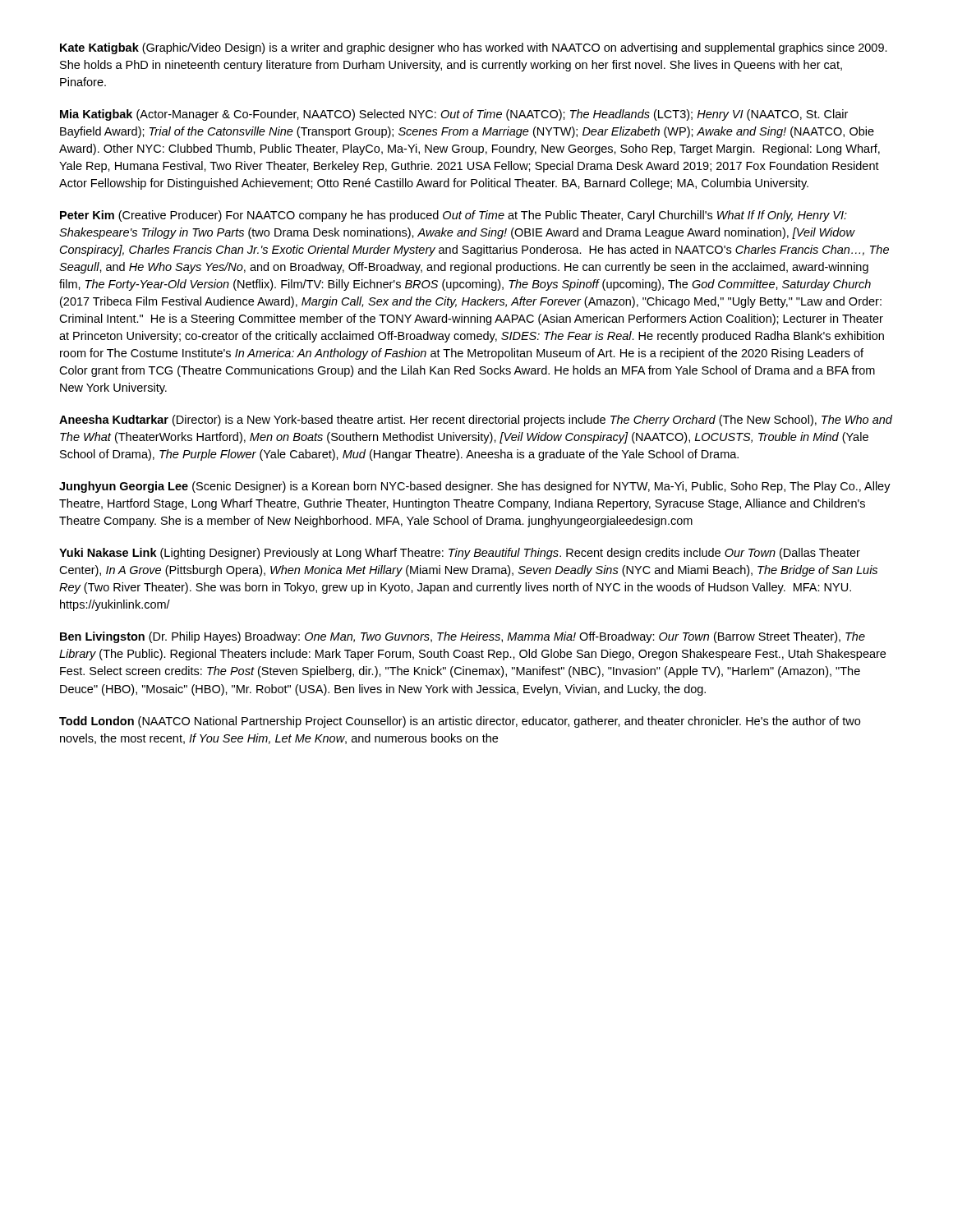This screenshot has height=1232, width=953.
Task: Click the passage that begins "Aneesha Kudtarkar (Director) is a"
Action: click(x=476, y=437)
